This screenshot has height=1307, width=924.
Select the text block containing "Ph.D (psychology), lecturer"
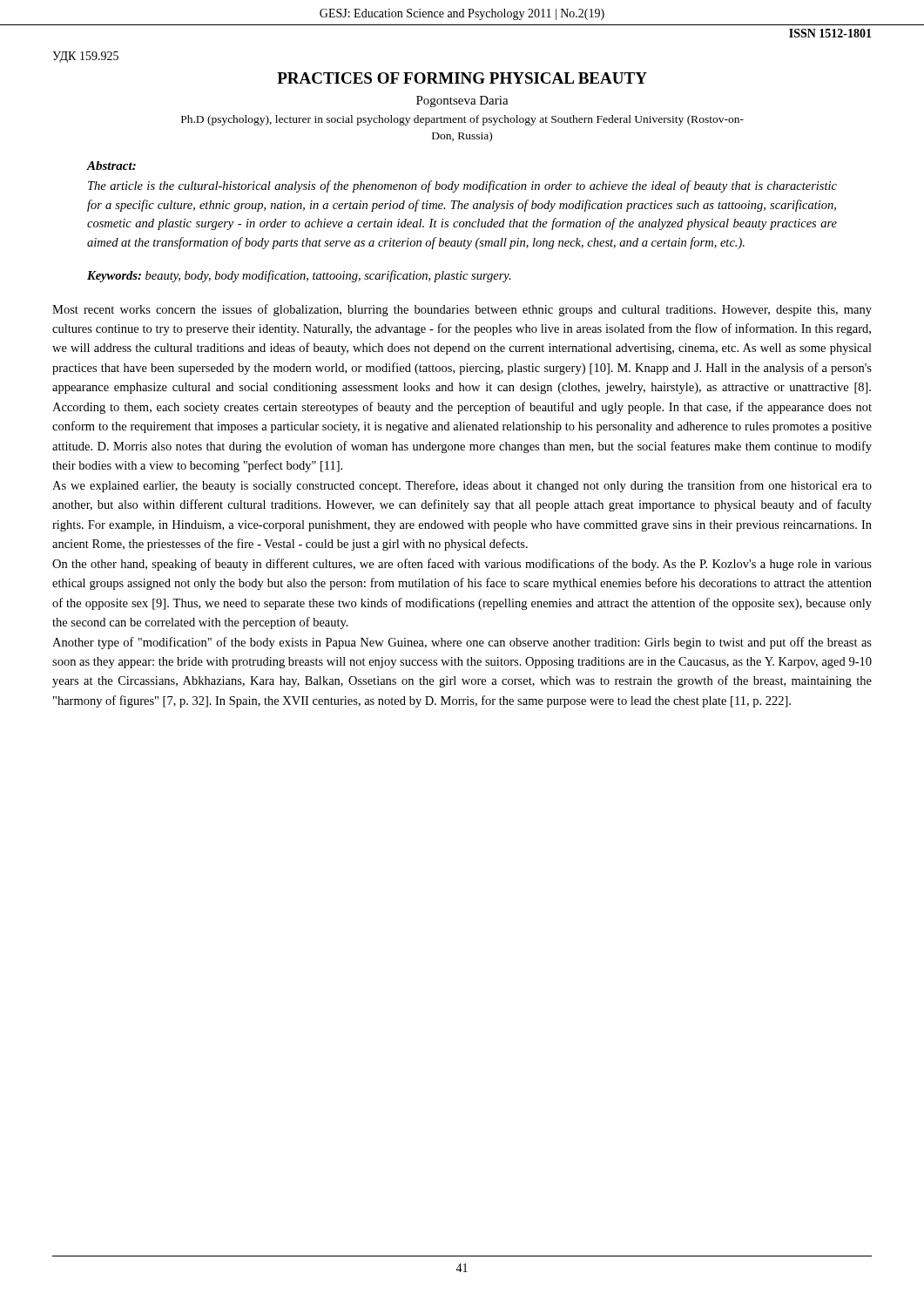click(462, 127)
